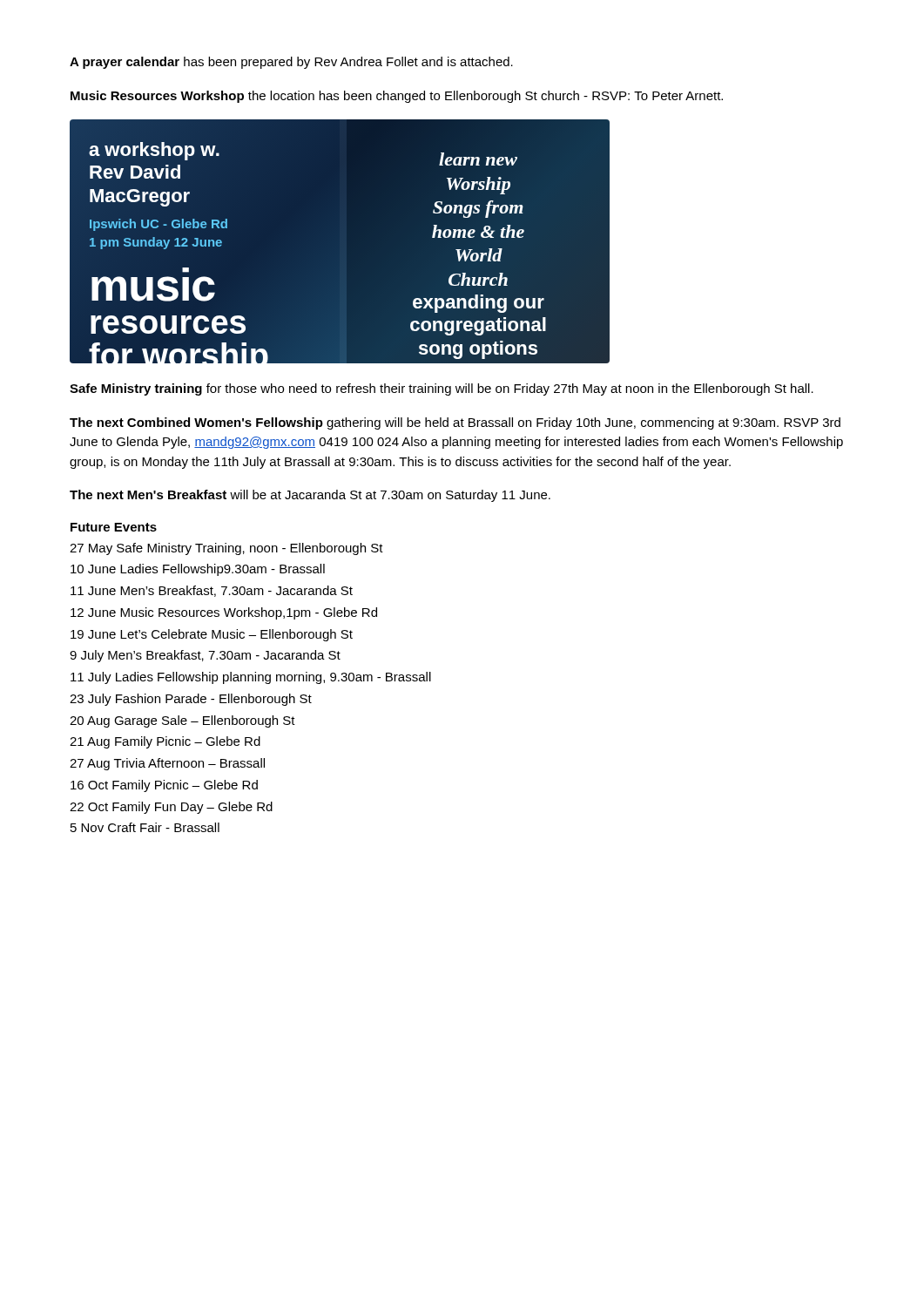Screen dimensions: 1307x924
Task: Find "21 Aug Family Picnic – Glebe Rd" on this page
Action: tap(165, 741)
